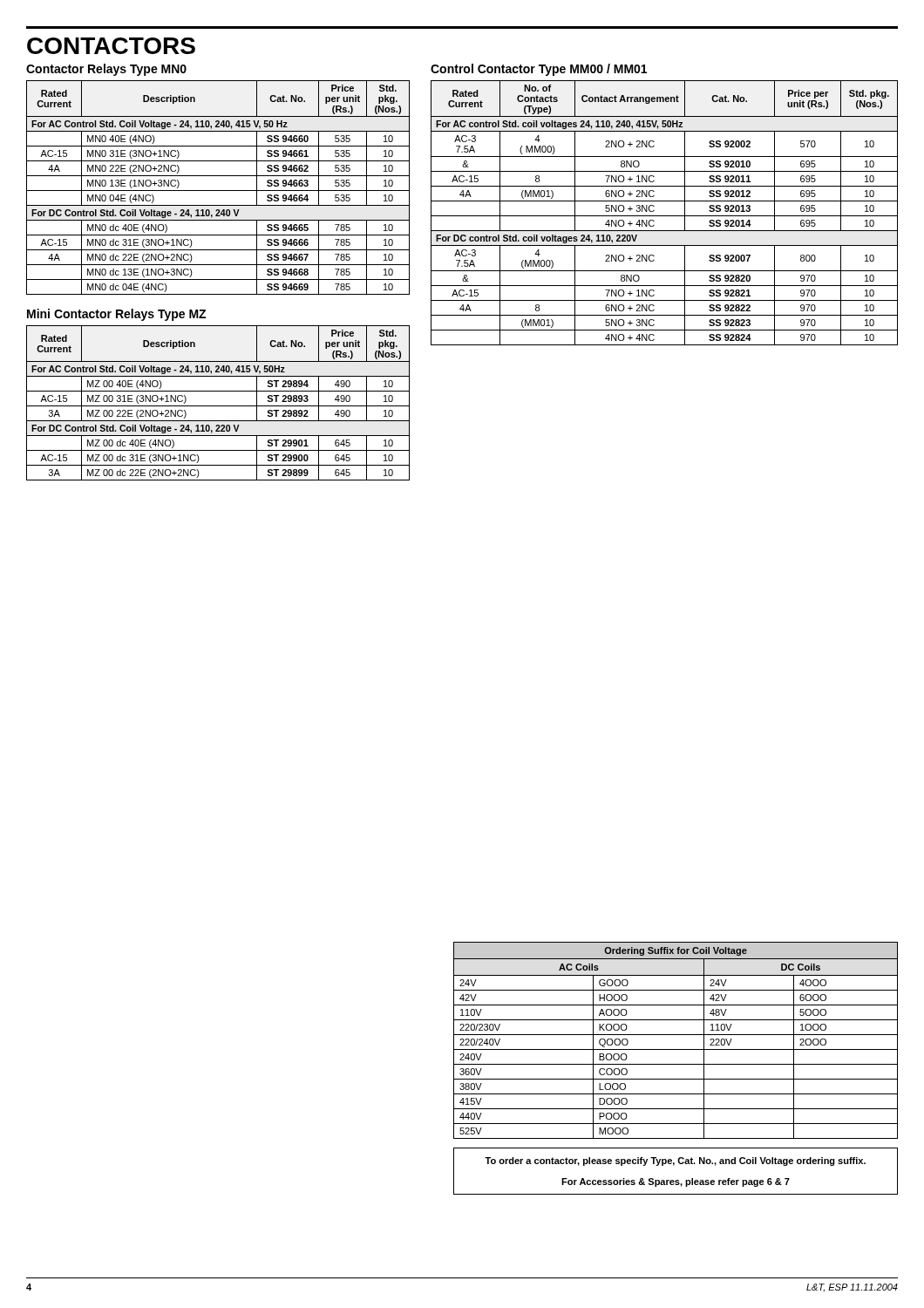Find the table that mentions "ST 29892"
Screen dimensions: 1308x924
(x=218, y=403)
